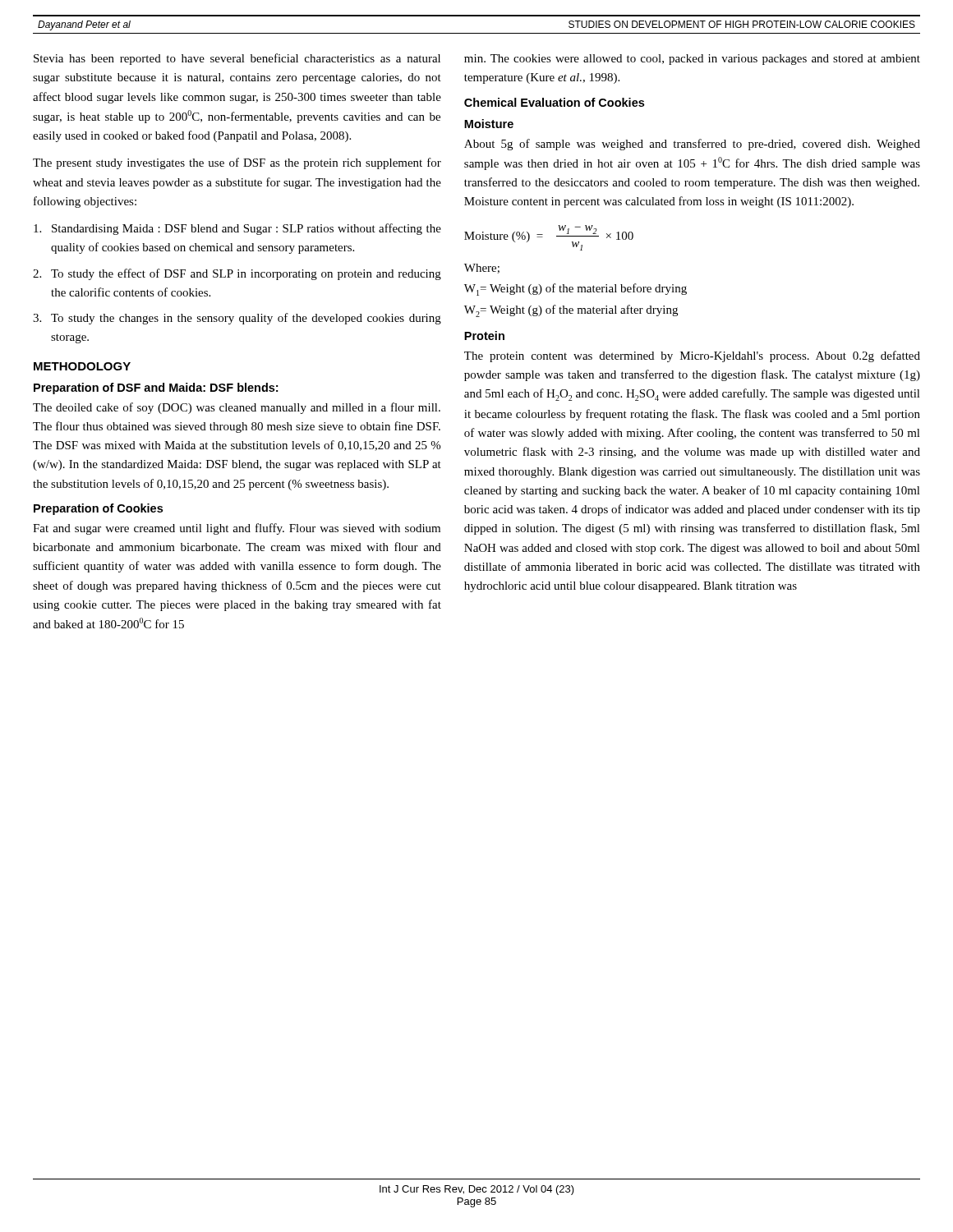The image size is (953, 1232).
Task: Locate the section header that reads "Preparation of Cookies"
Action: point(98,508)
